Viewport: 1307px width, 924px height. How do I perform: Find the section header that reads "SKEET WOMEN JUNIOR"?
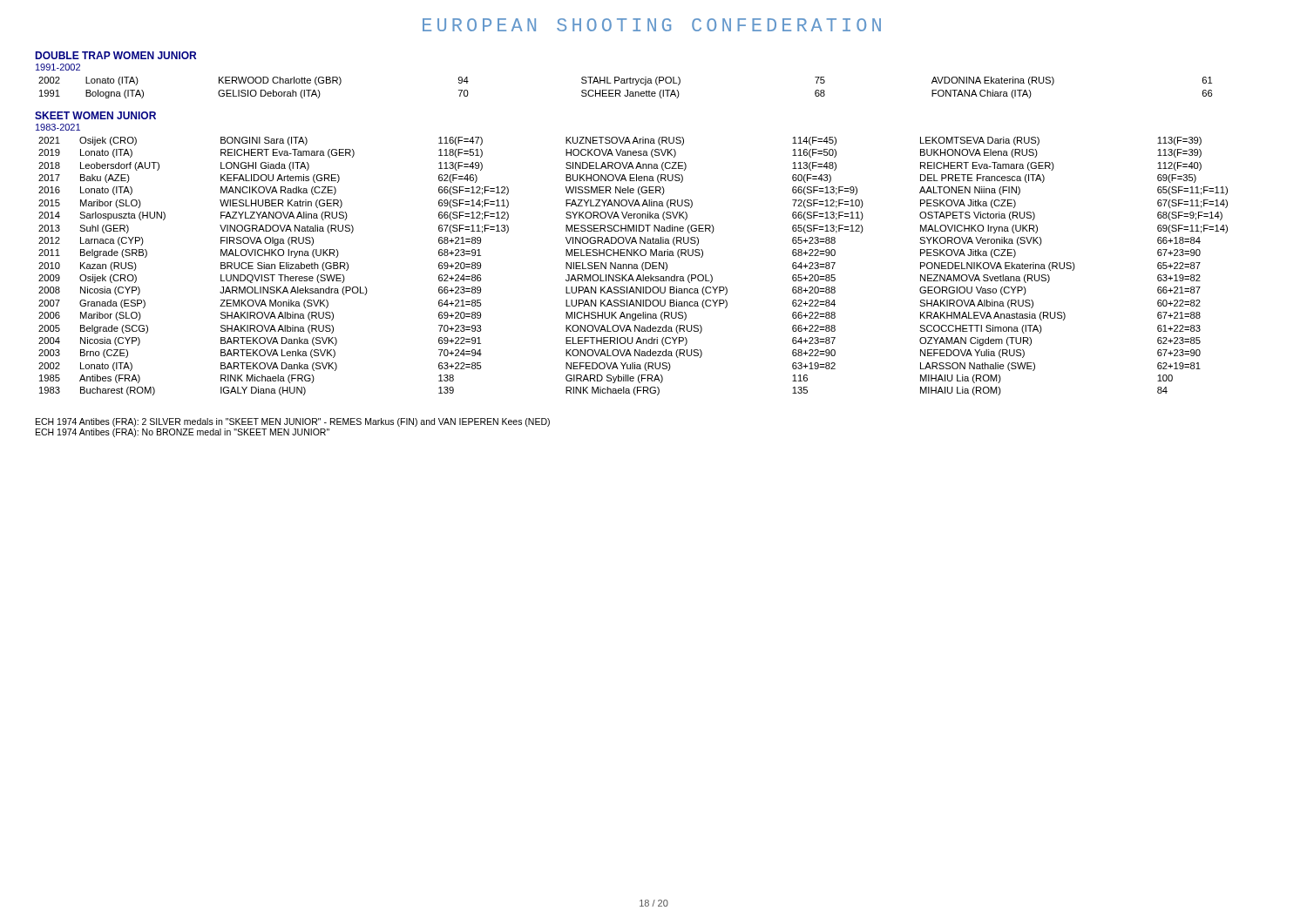pyautogui.click(x=95, y=115)
